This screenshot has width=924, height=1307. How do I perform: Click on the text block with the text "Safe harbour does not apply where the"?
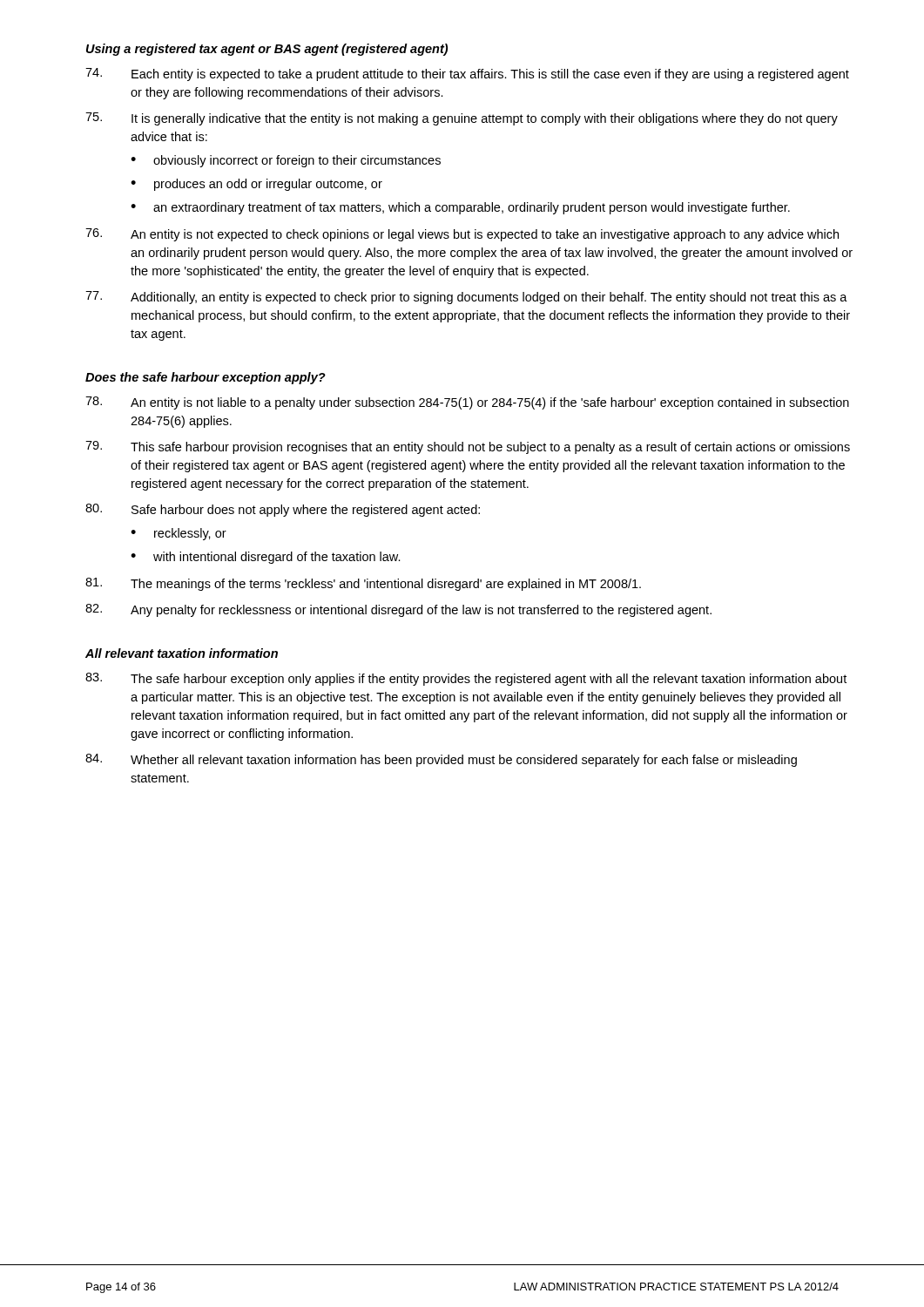click(x=283, y=510)
